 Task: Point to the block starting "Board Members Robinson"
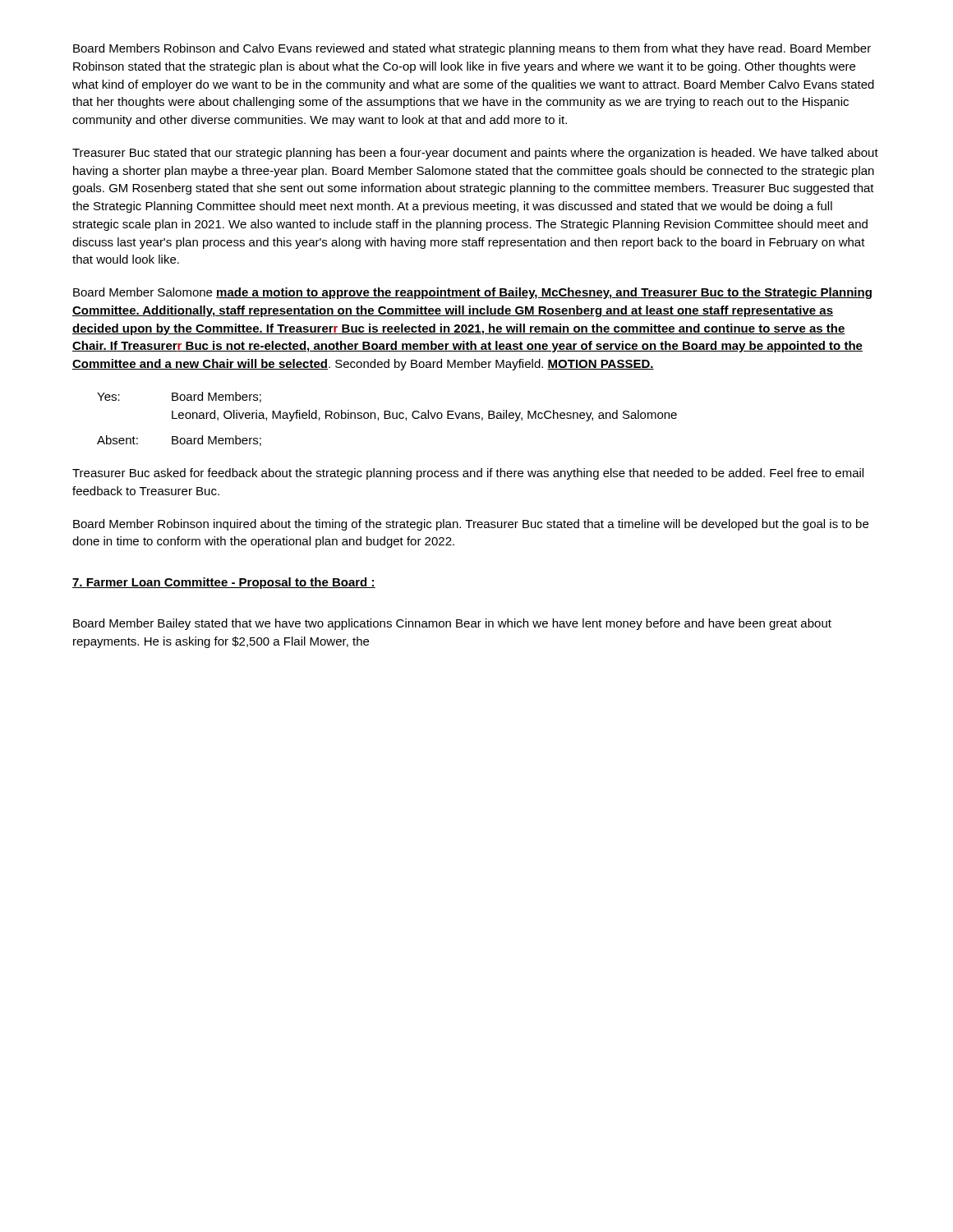click(473, 84)
